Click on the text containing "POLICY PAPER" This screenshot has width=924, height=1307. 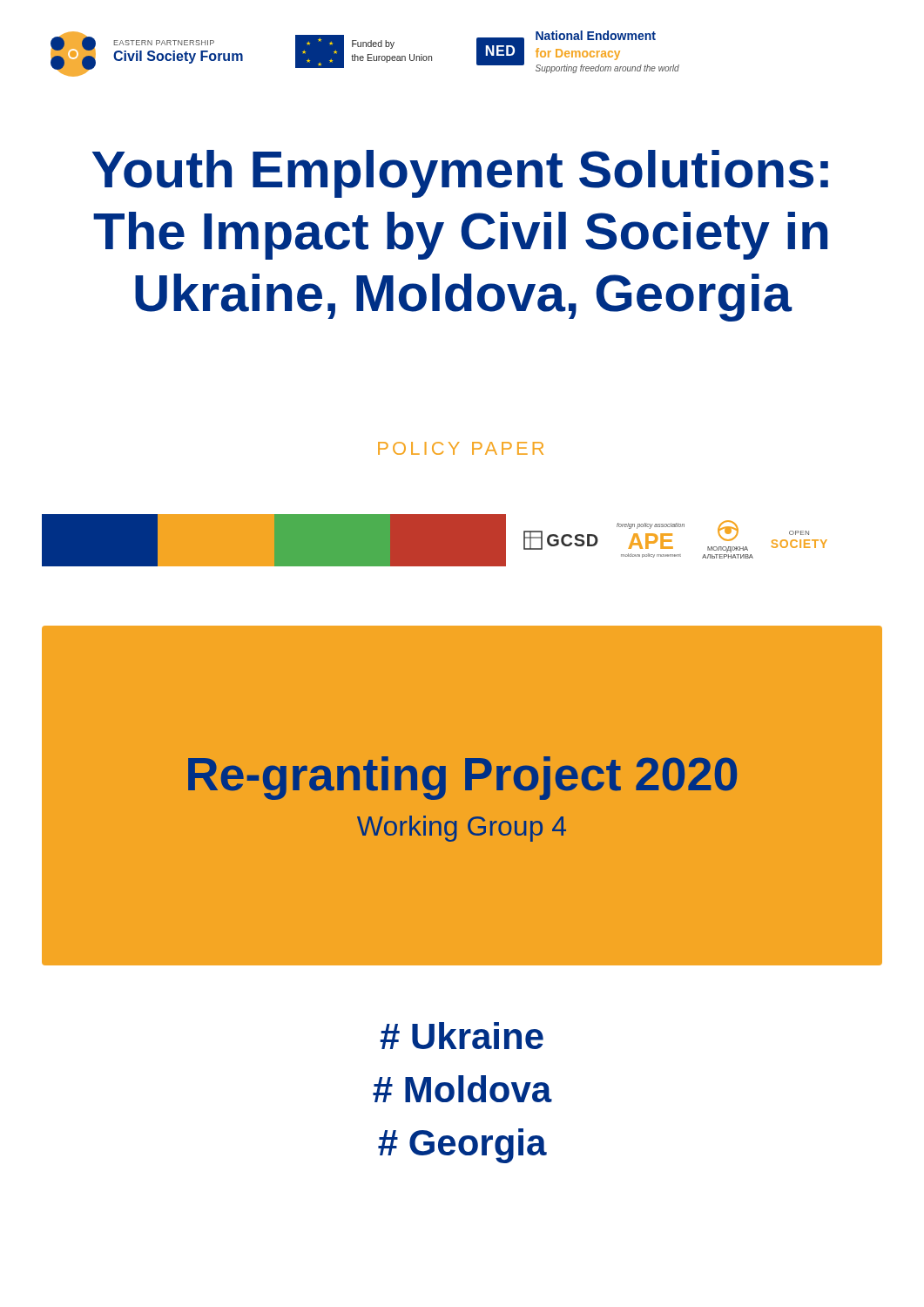pos(462,449)
